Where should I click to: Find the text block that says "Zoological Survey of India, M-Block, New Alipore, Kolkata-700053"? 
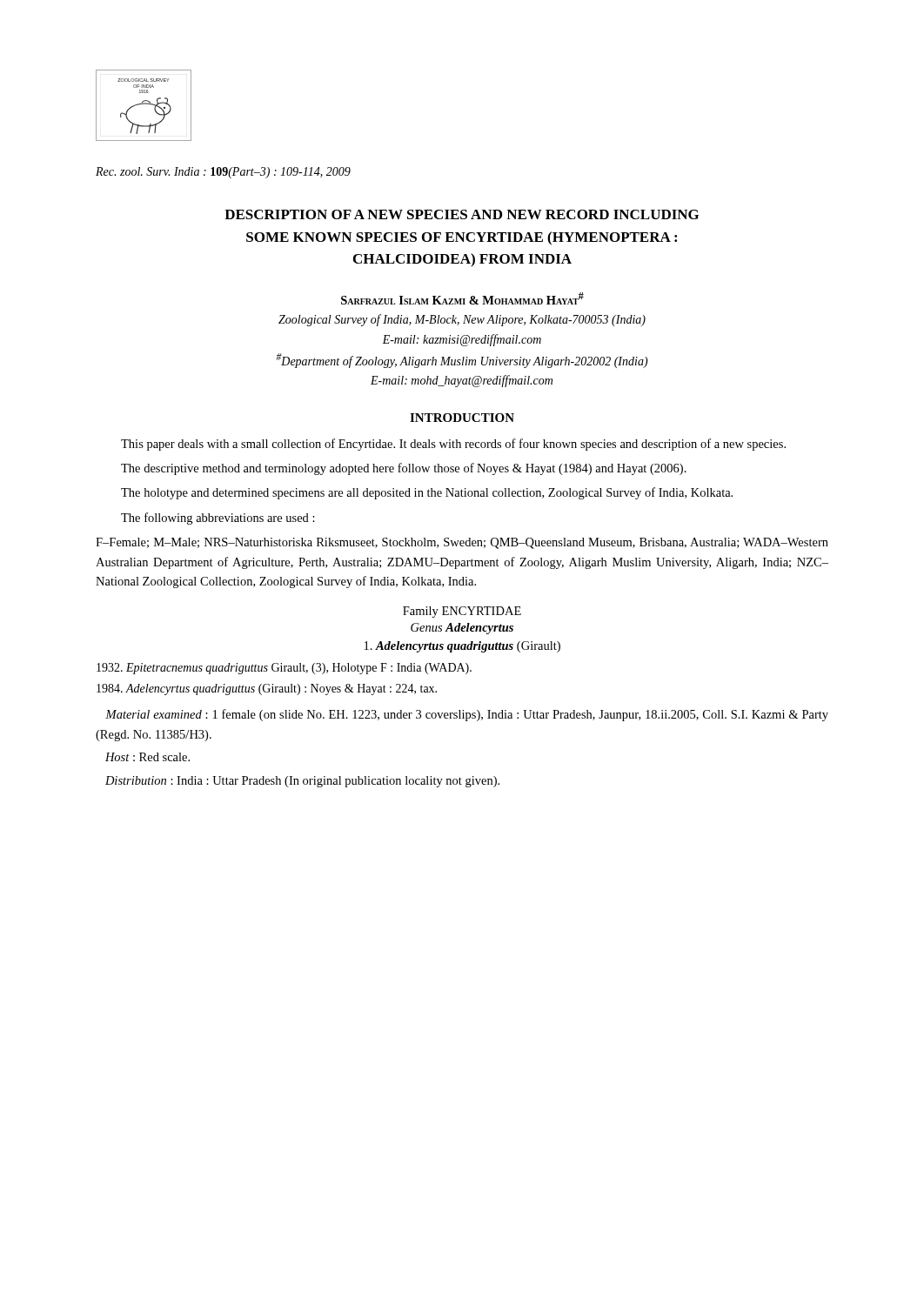point(462,350)
